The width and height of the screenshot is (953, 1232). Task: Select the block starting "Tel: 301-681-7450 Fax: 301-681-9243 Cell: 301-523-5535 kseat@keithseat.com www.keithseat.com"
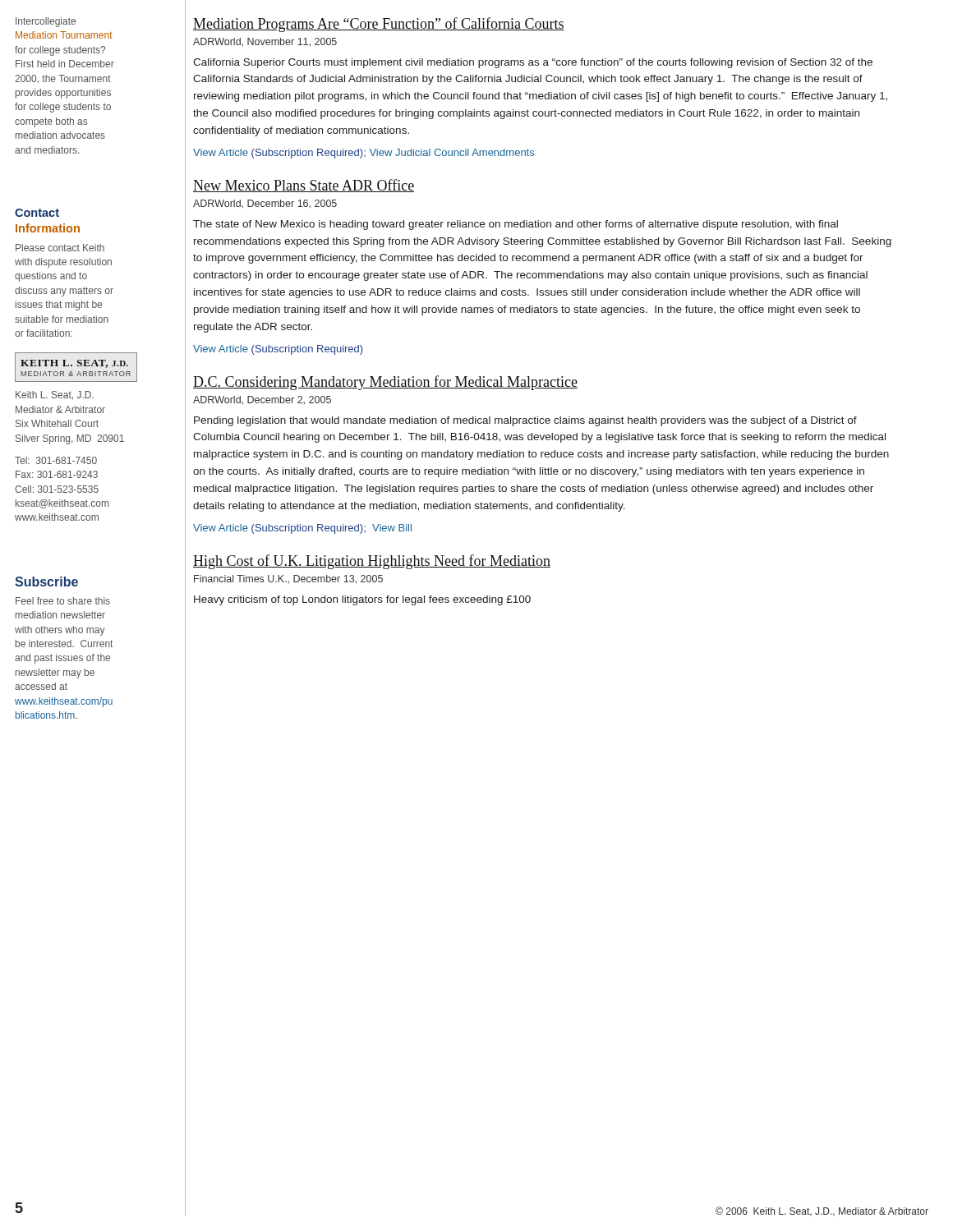click(x=62, y=489)
